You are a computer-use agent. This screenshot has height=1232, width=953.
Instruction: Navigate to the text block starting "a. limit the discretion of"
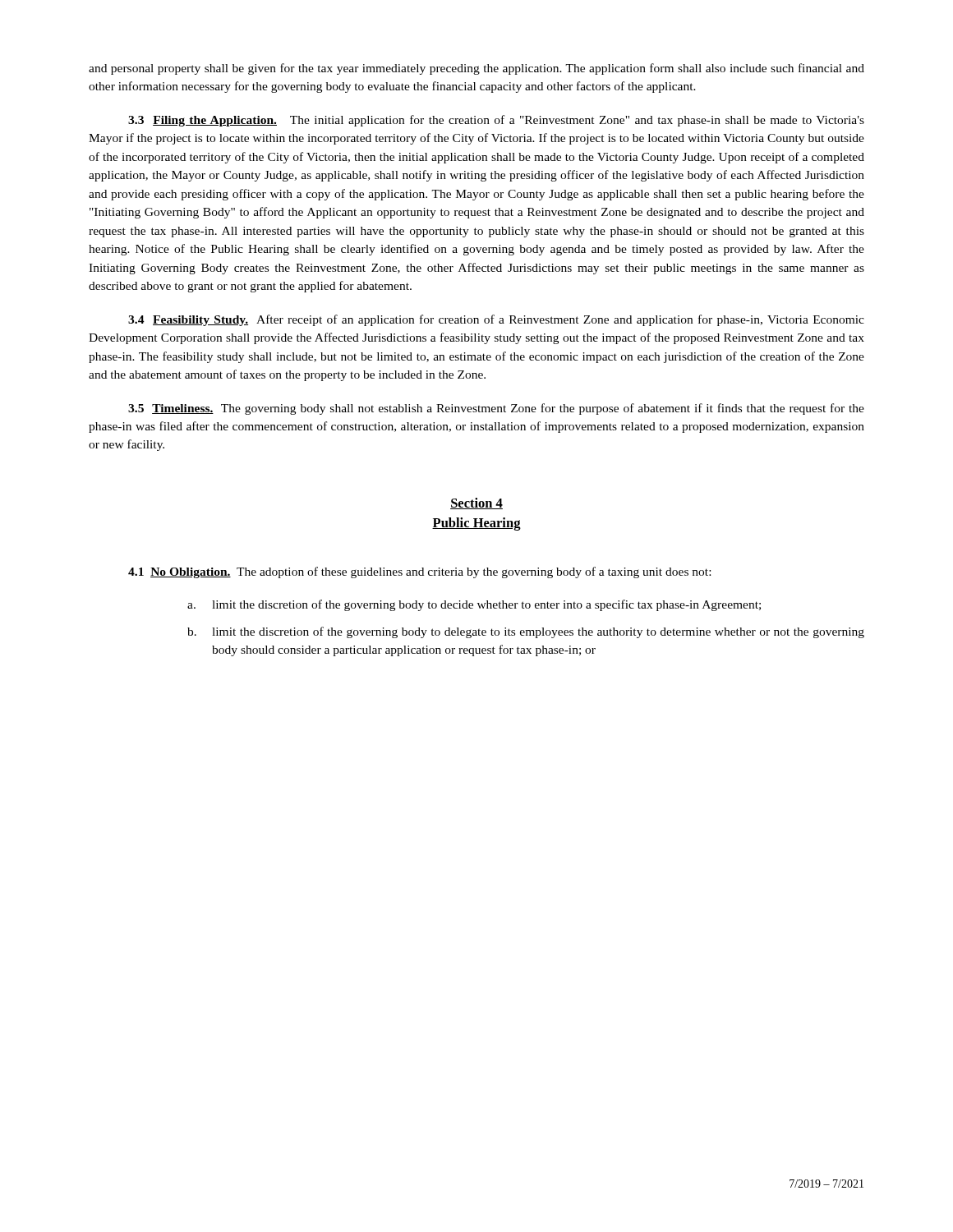(x=526, y=605)
